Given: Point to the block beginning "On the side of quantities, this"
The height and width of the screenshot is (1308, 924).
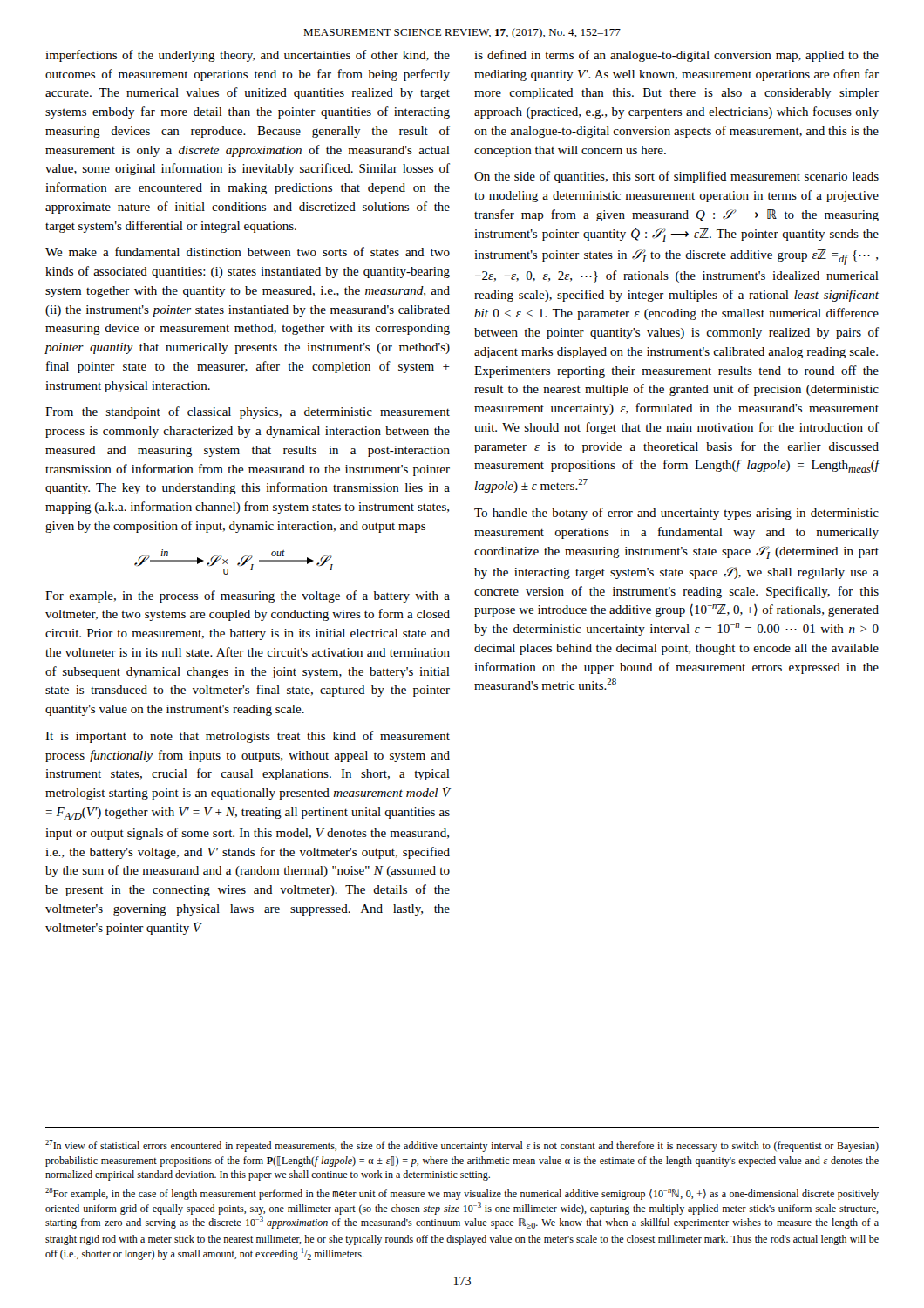Looking at the screenshot, I should pos(676,332).
